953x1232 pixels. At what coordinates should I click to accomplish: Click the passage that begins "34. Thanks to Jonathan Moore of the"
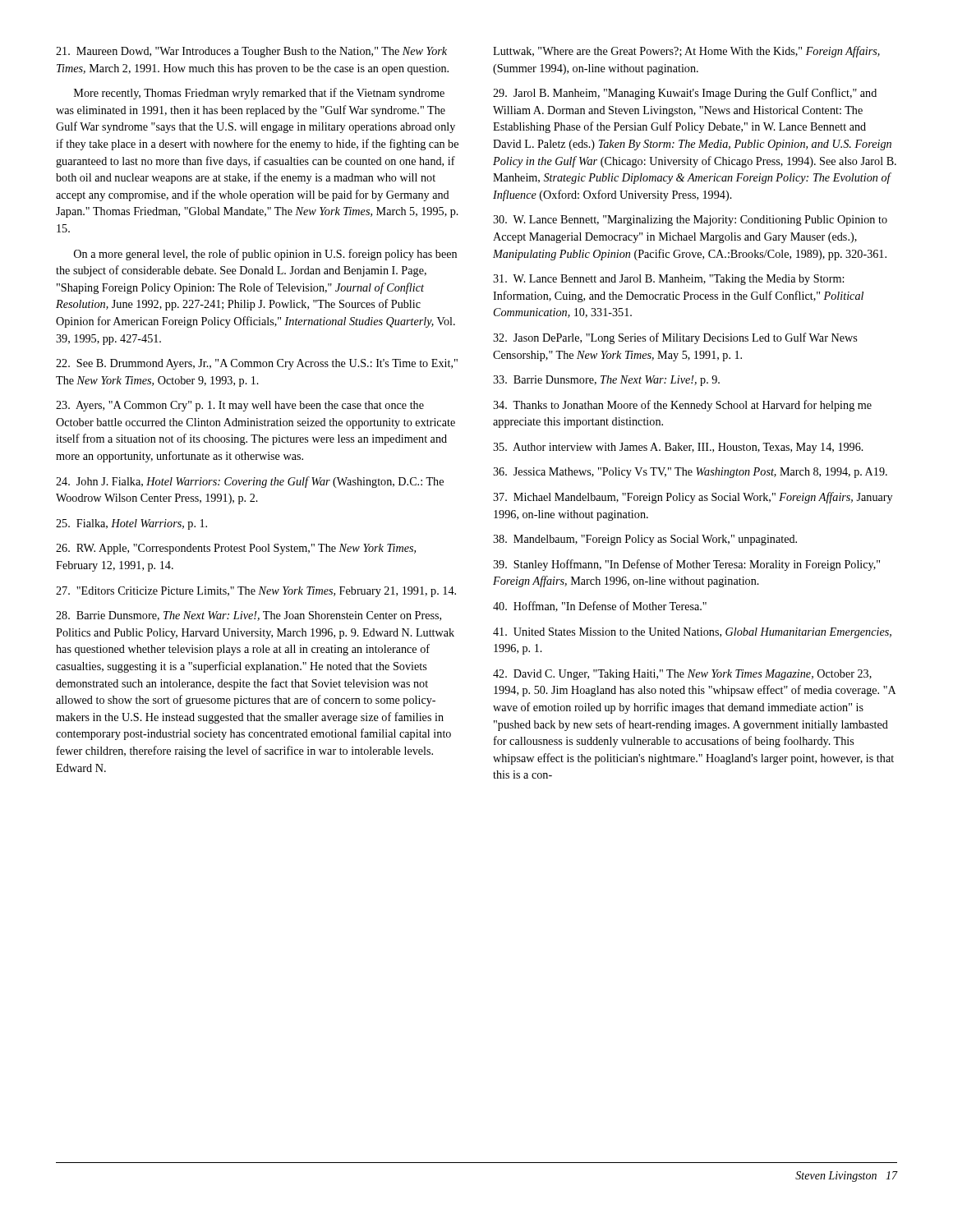pos(682,413)
